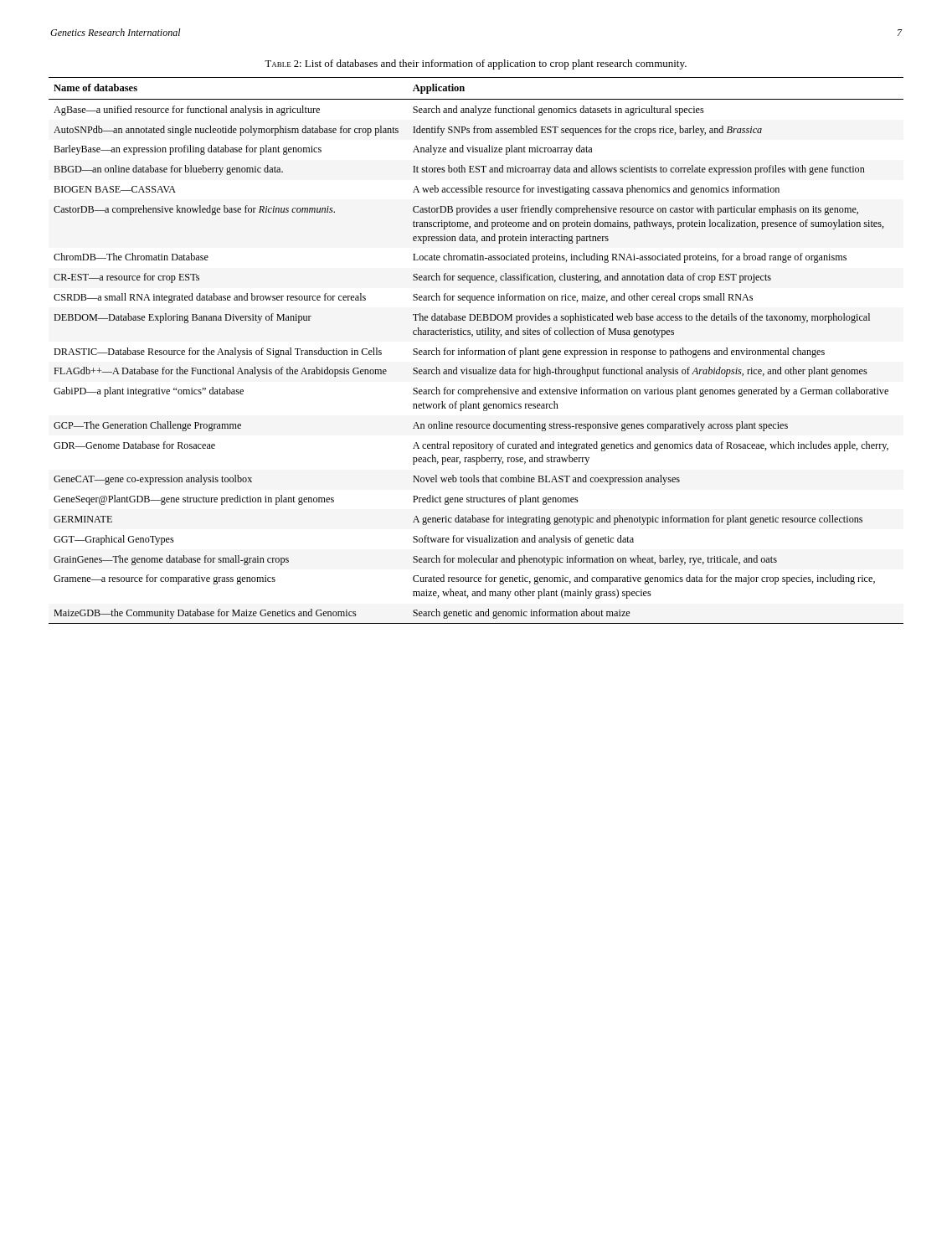Find the caption on this page that starts "Table 2: List of databases and their information"
The image size is (952, 1256).
pos(476,63)
